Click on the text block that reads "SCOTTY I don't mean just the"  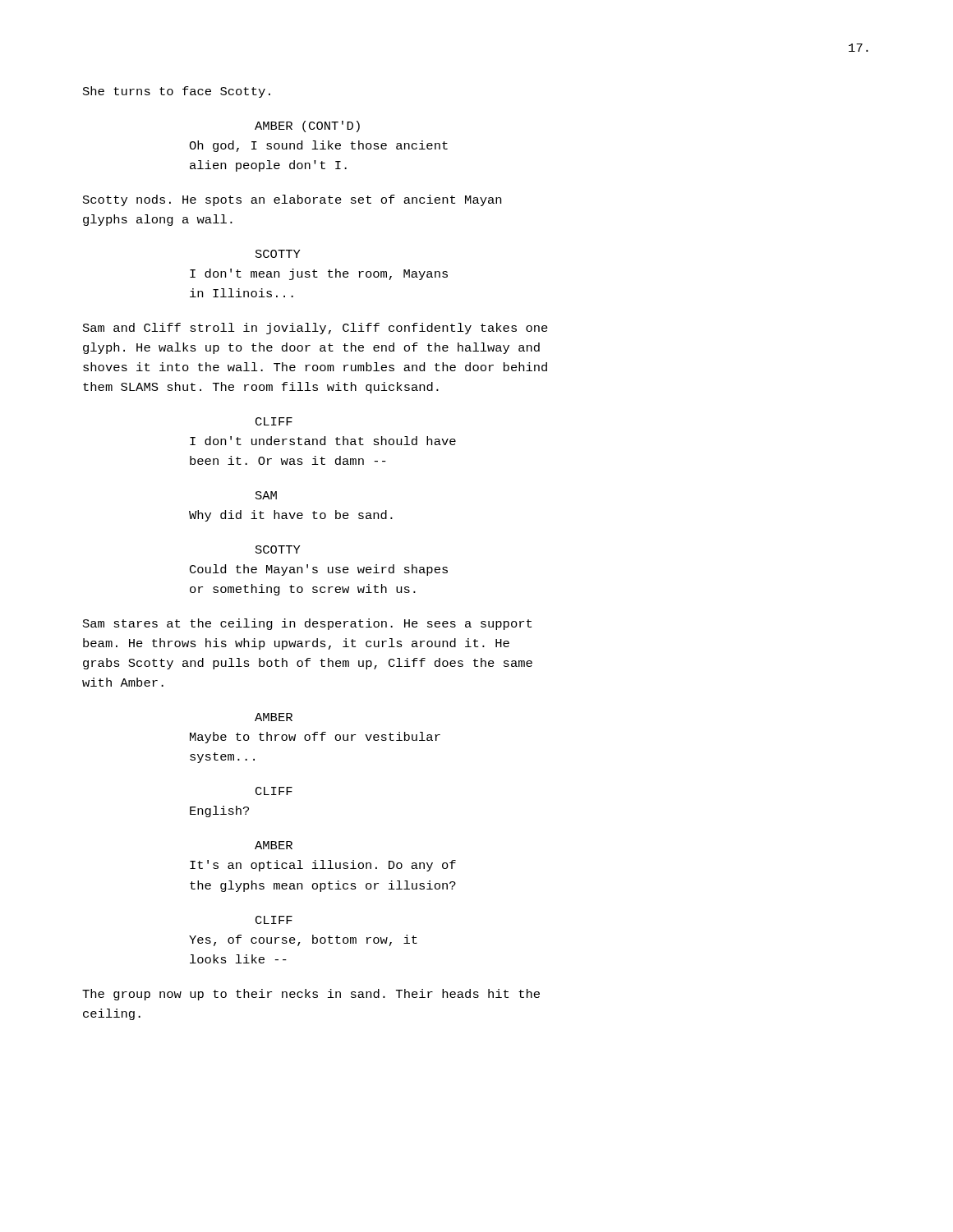tap(278, 254)
